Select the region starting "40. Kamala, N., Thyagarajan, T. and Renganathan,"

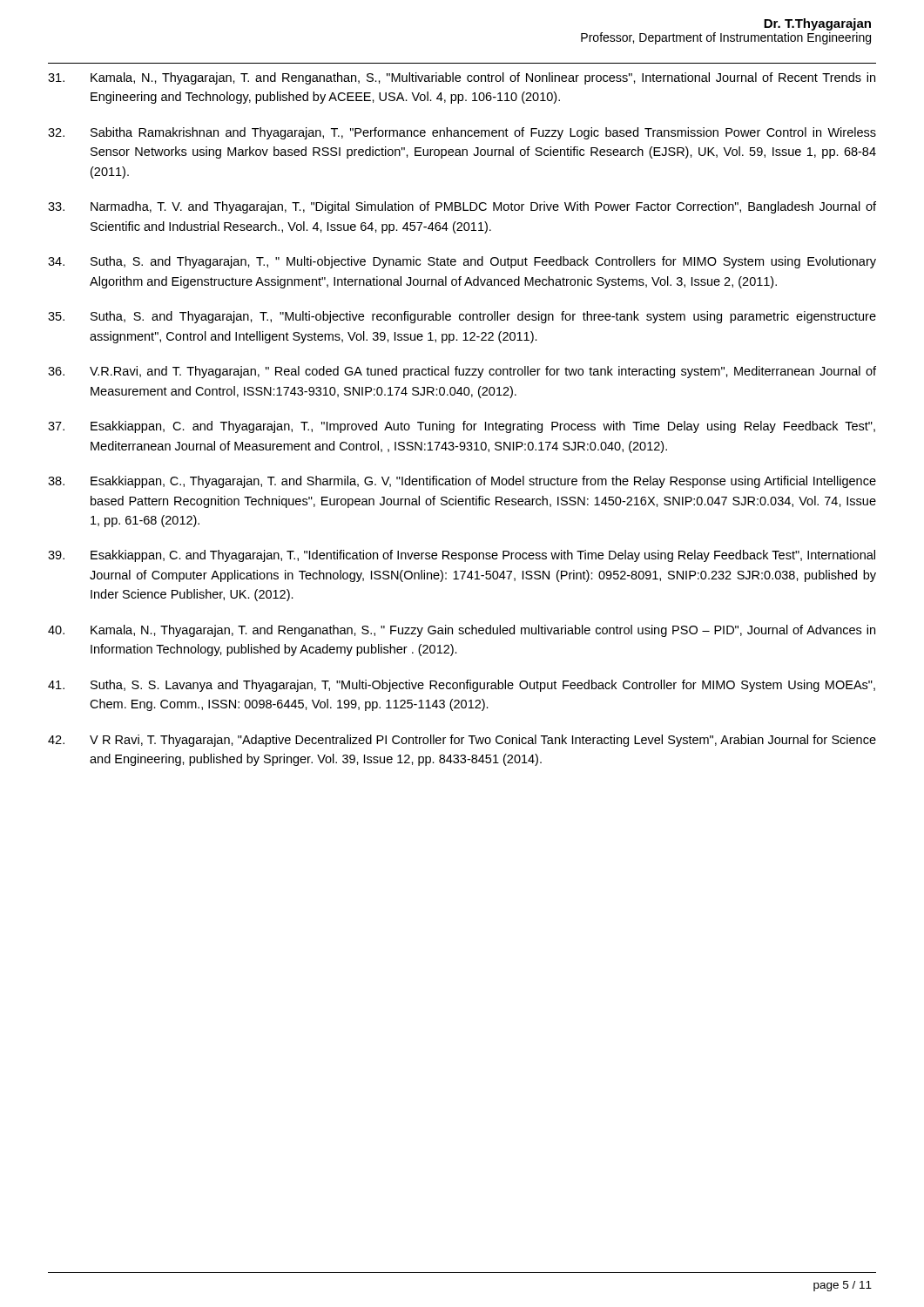tap(462, 640)
